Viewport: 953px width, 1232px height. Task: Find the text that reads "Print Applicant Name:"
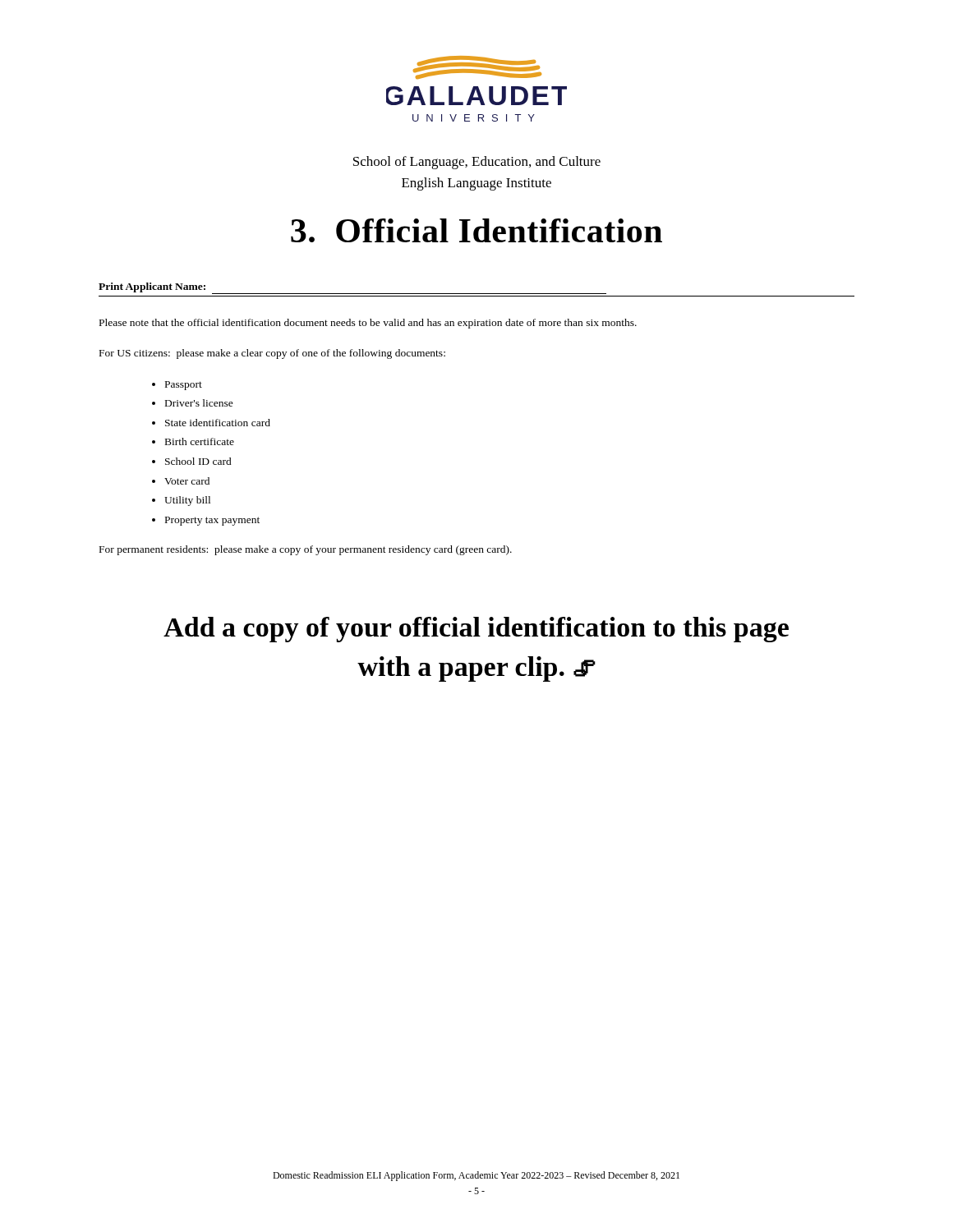tap(352, 287)
